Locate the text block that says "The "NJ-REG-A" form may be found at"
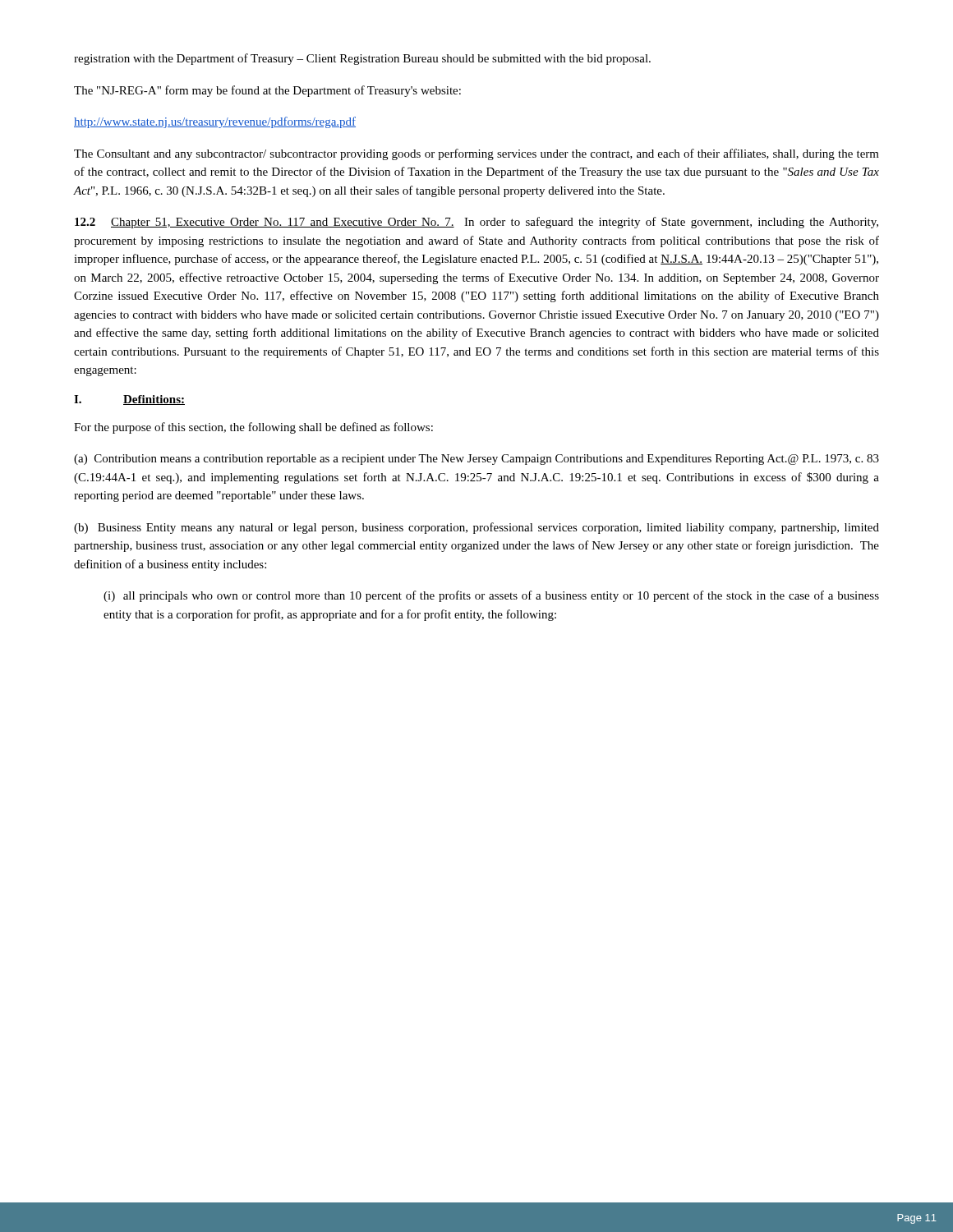The width and height of the screenshot is (953, 1232). (x=267, y=91)
